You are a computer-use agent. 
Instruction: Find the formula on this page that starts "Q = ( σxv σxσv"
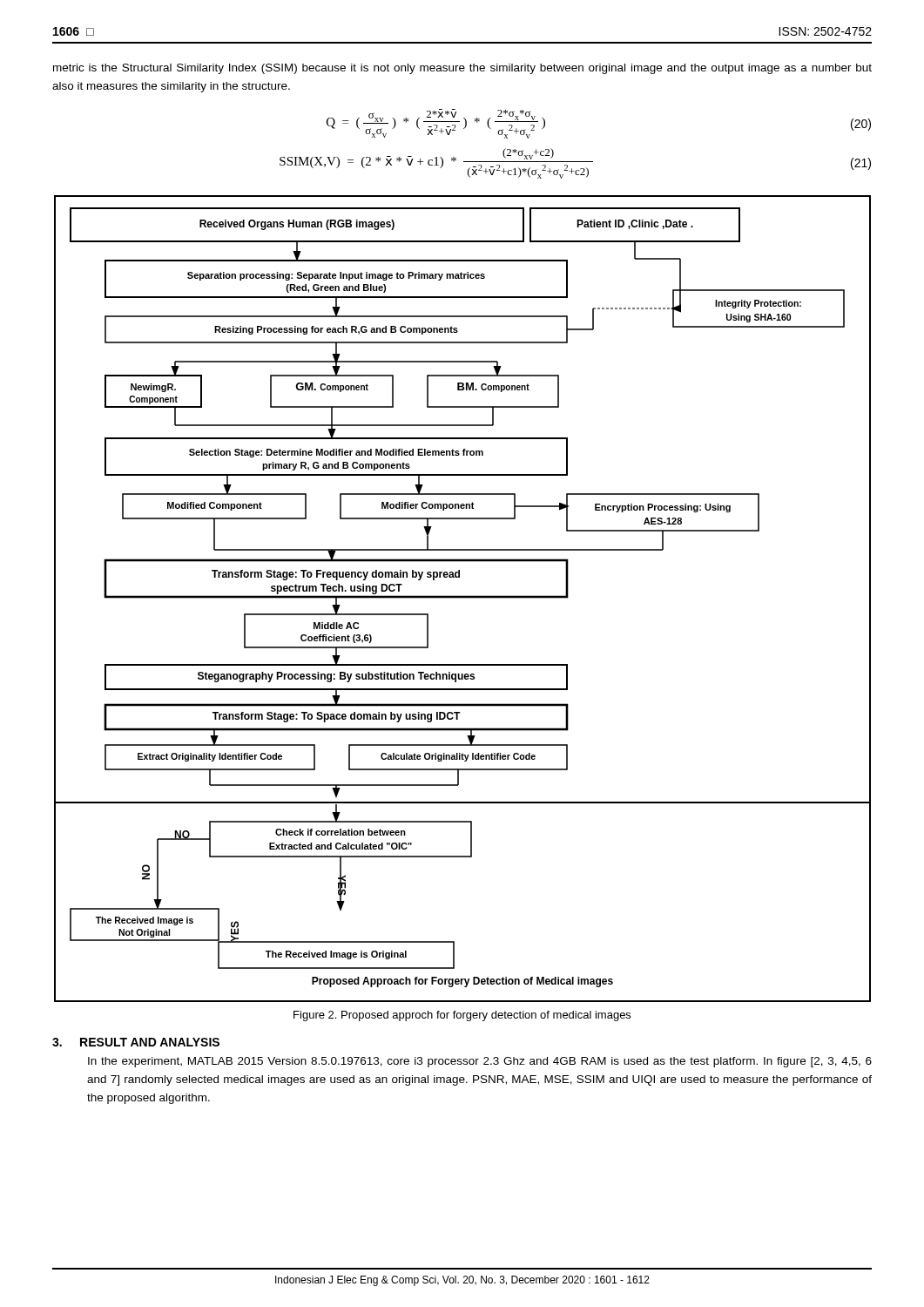click(x=462, y=123)
